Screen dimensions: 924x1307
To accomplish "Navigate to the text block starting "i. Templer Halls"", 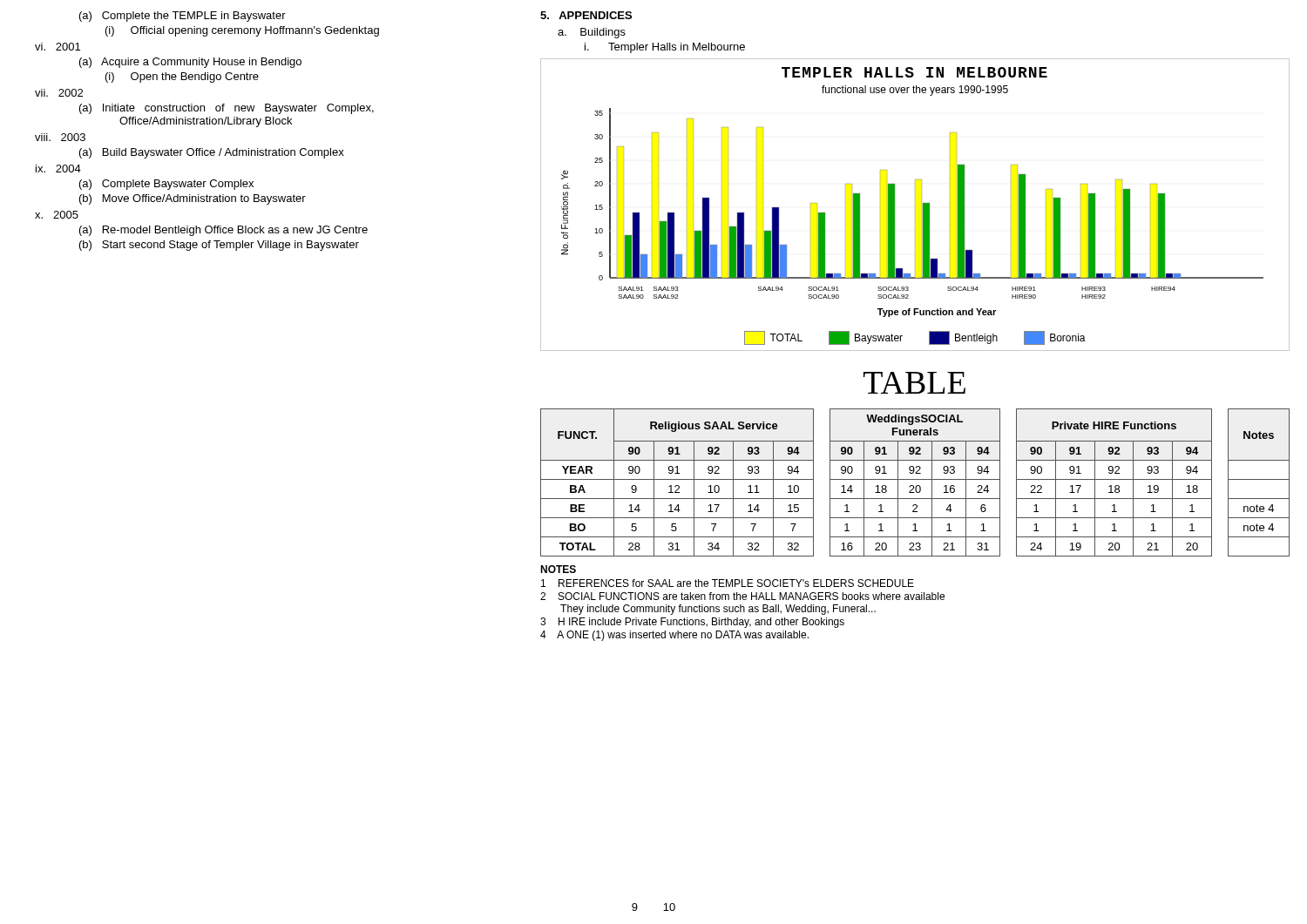I will [x=665, y=47].
